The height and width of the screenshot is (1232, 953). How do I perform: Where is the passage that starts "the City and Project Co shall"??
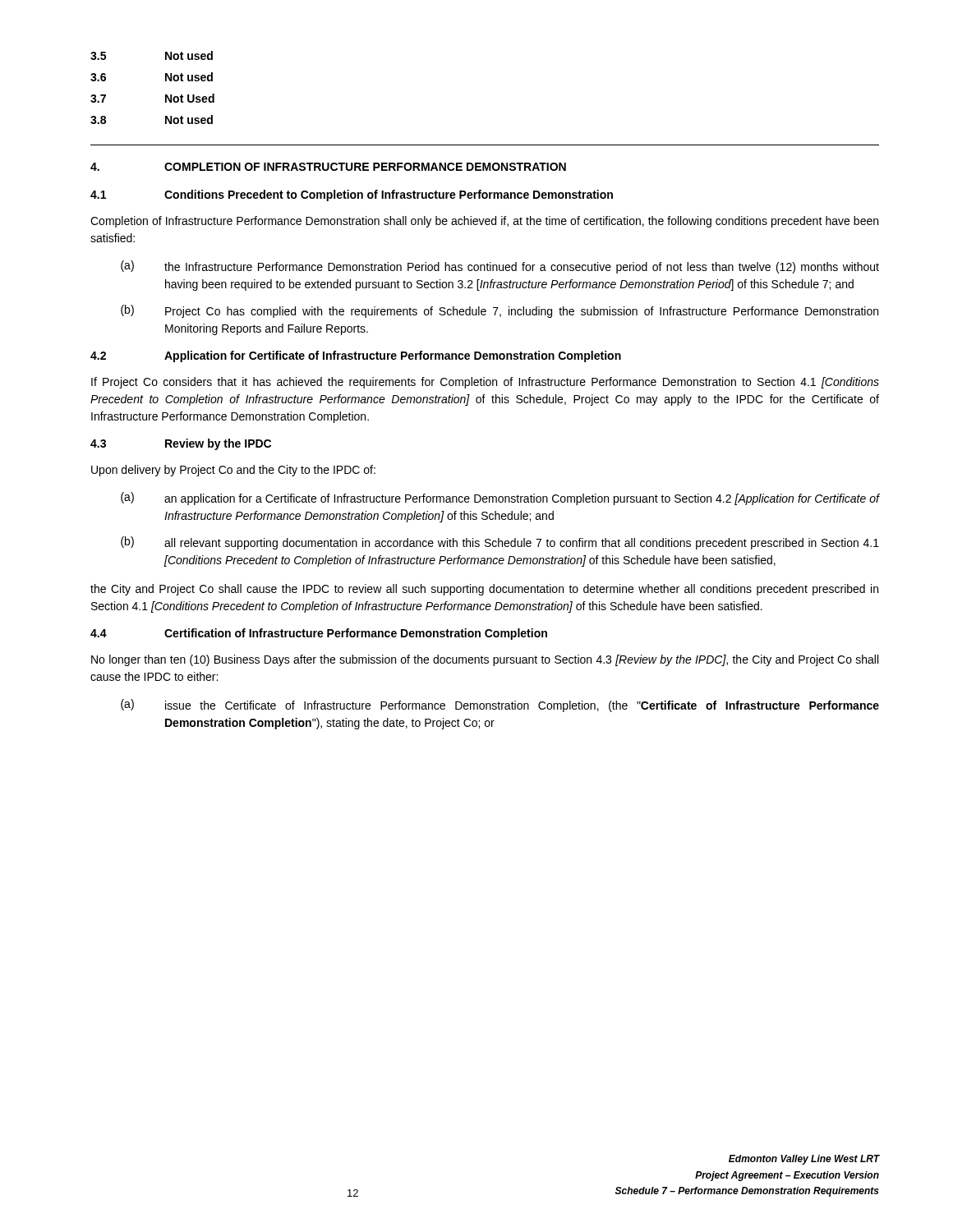pos(485,598)
